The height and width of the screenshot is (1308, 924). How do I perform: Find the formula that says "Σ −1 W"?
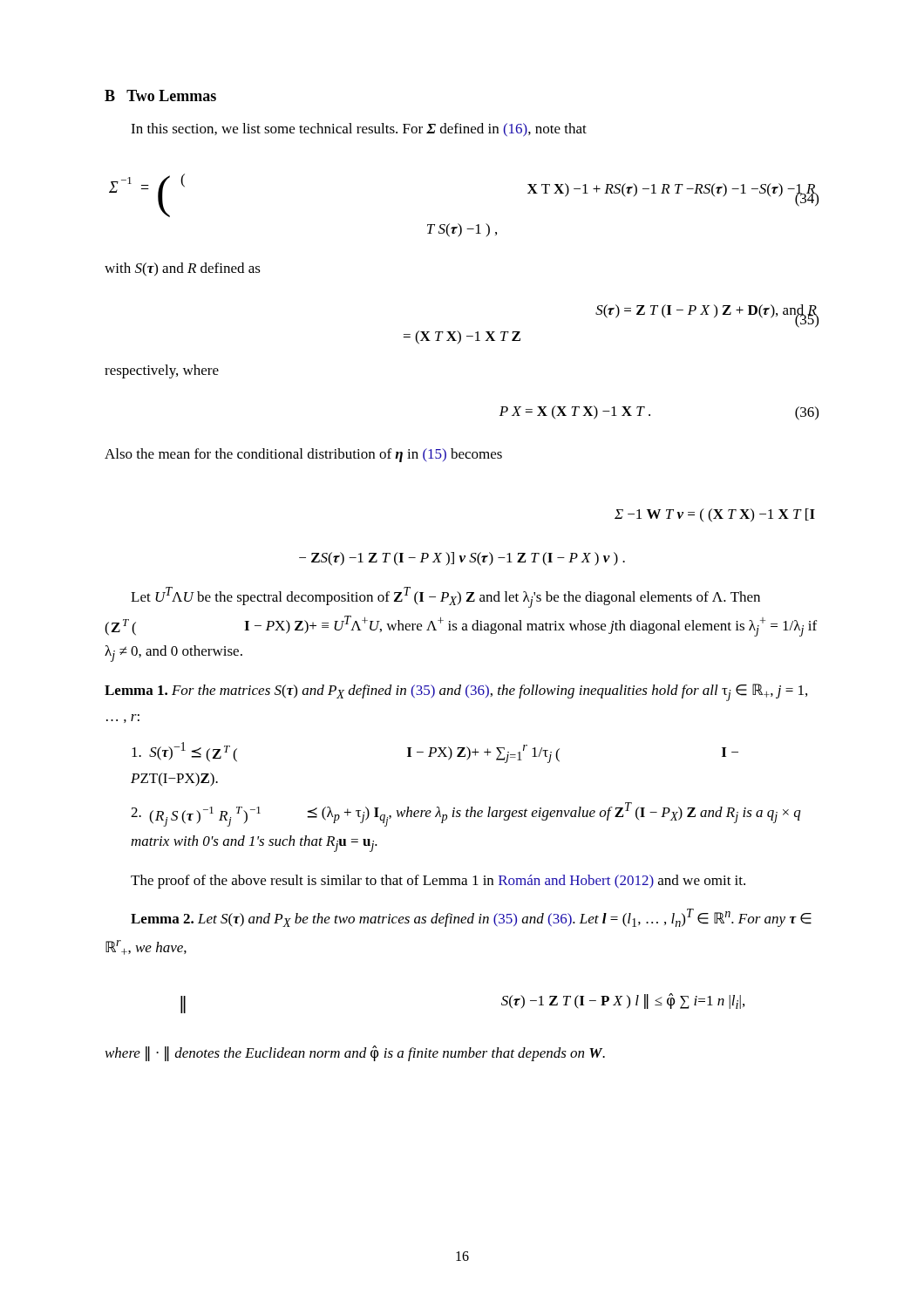pyautogui.click(x=715, y=515)
